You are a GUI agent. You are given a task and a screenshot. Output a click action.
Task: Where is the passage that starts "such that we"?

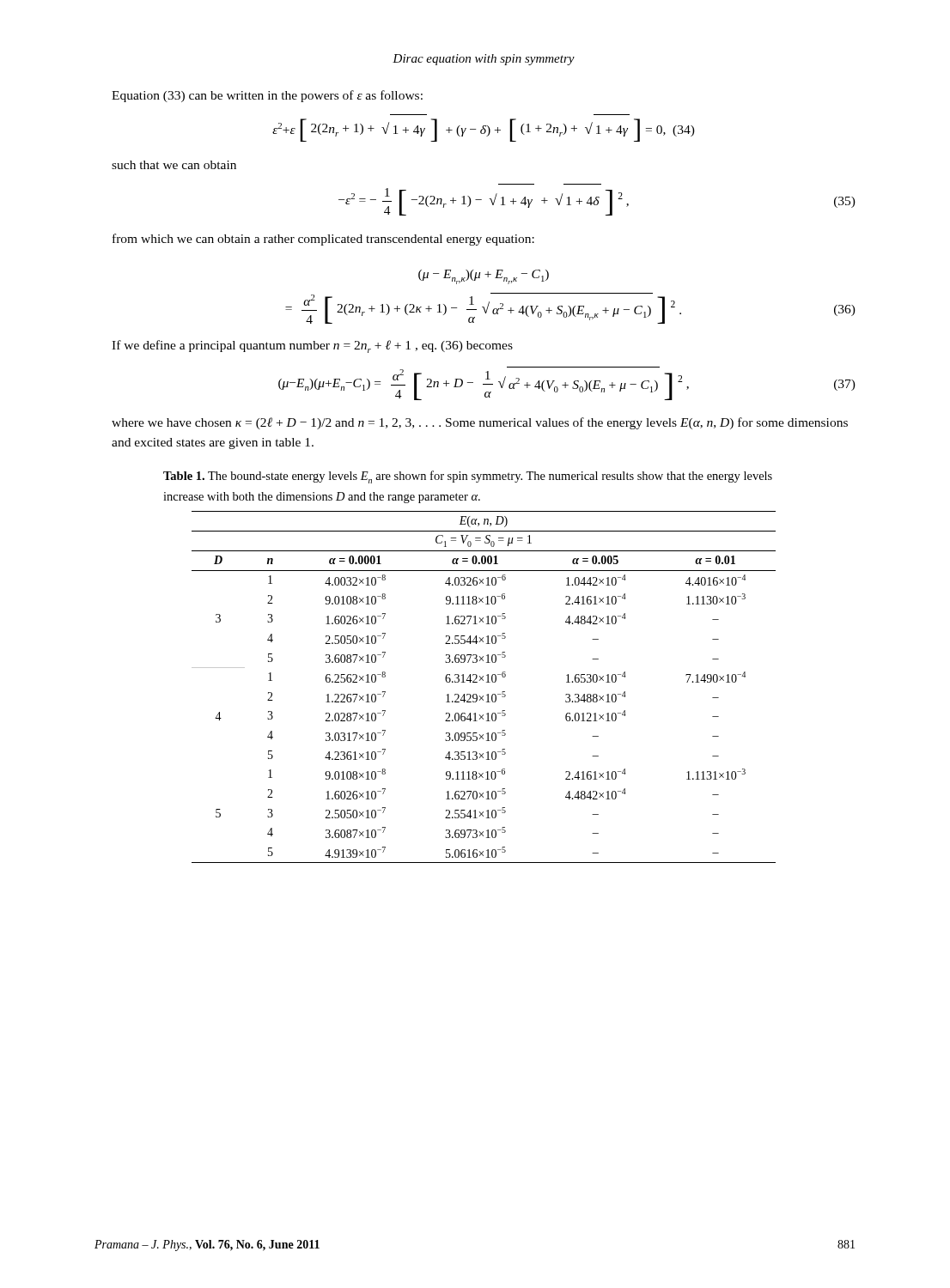click(174, 164)
